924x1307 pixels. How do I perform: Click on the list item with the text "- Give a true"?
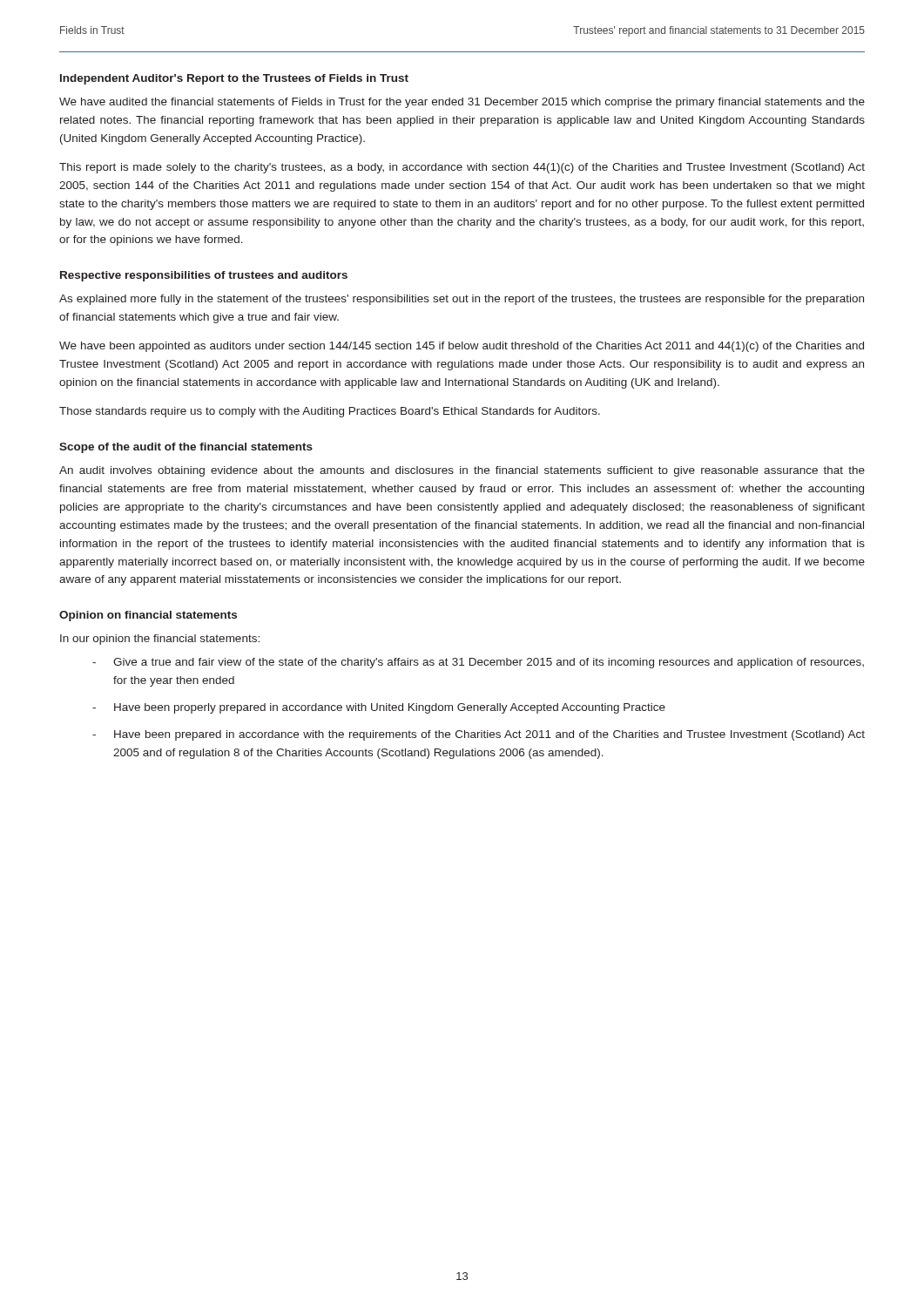click(479, 672)
